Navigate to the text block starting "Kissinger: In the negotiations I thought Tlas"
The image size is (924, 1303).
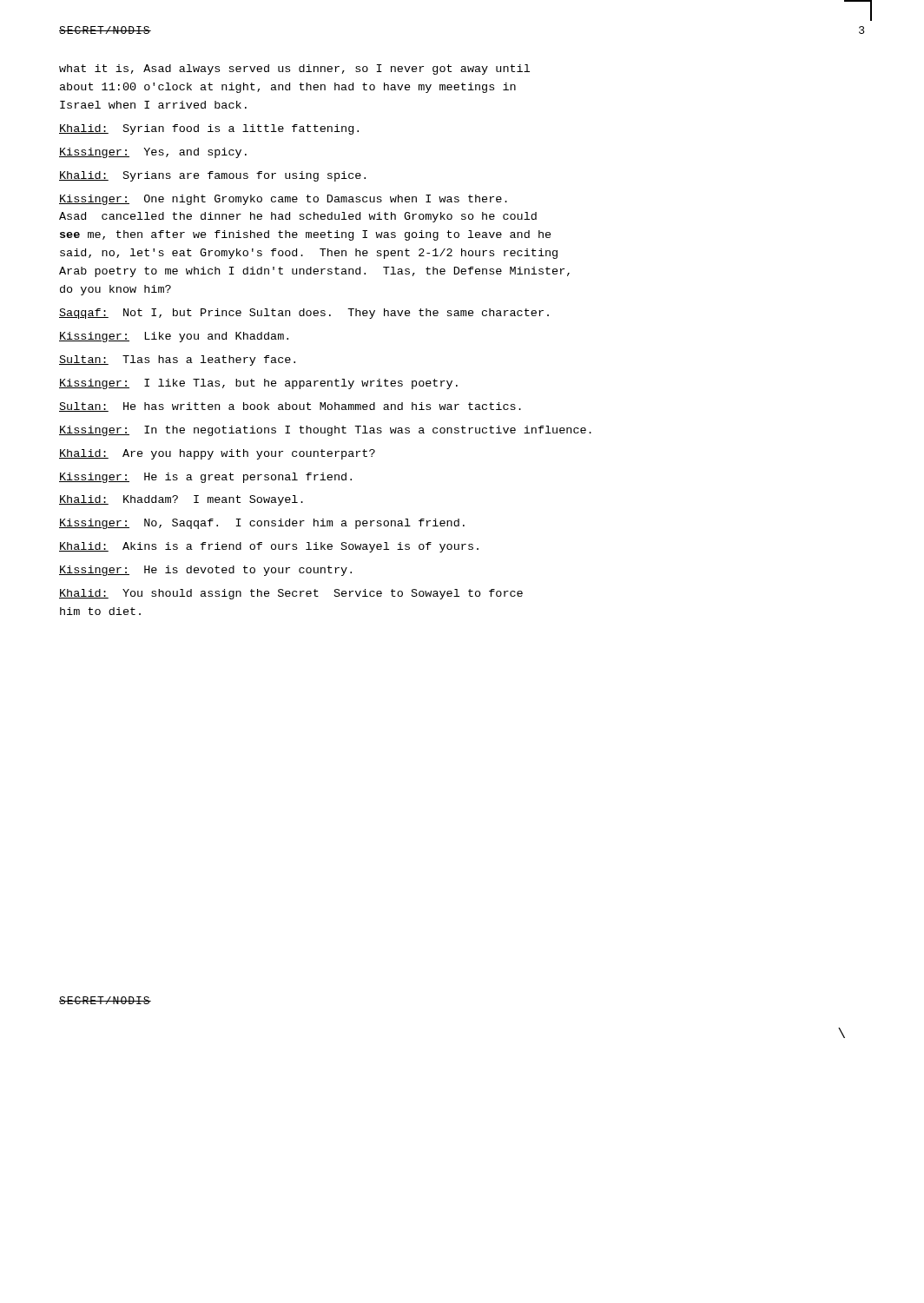pos(326,430)
